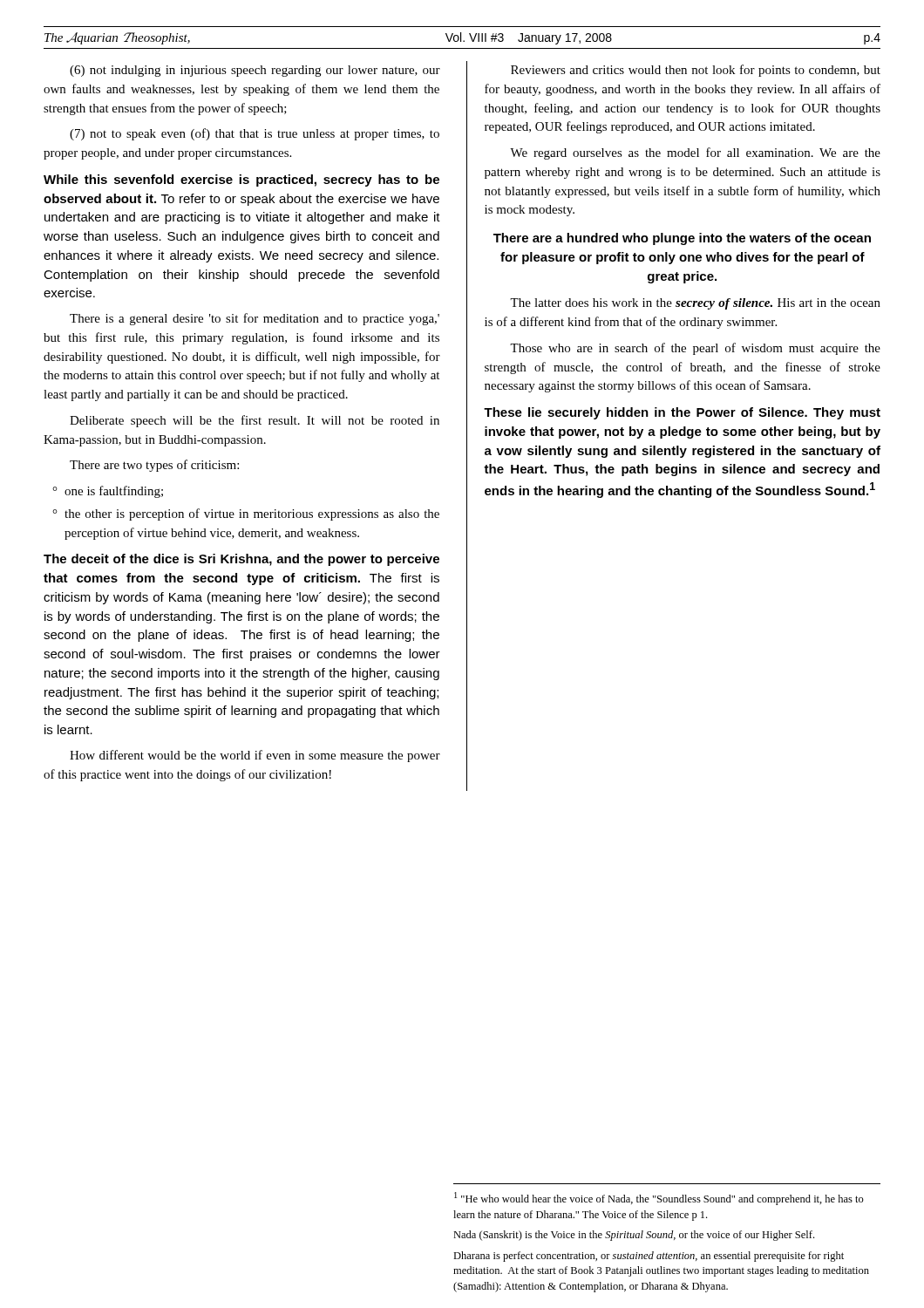Select the text block with the text "There are a hundred who"
Screen dimensions: 1308x924
(682, 257)
